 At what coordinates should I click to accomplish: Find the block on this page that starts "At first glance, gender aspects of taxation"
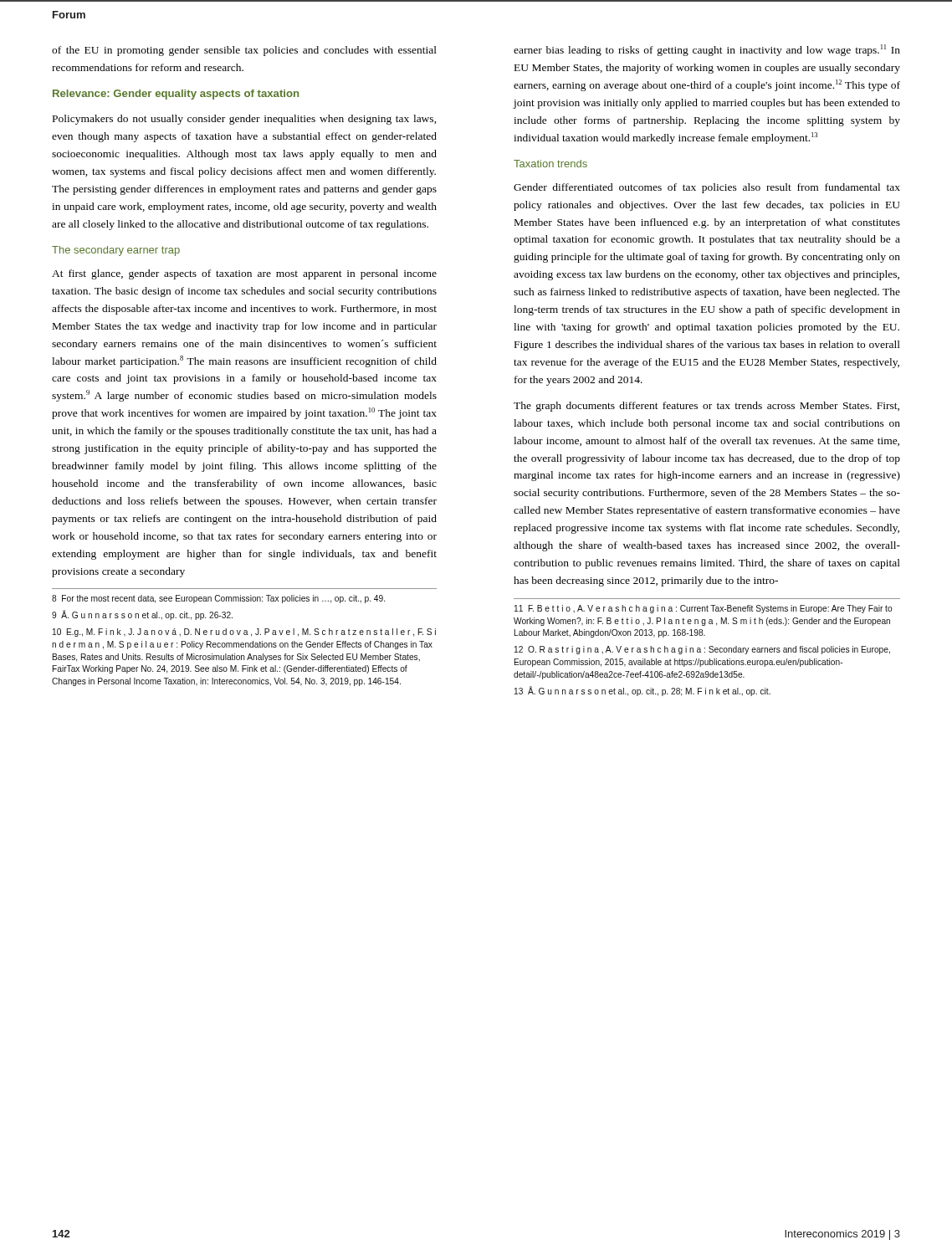[x=244, y=423]
